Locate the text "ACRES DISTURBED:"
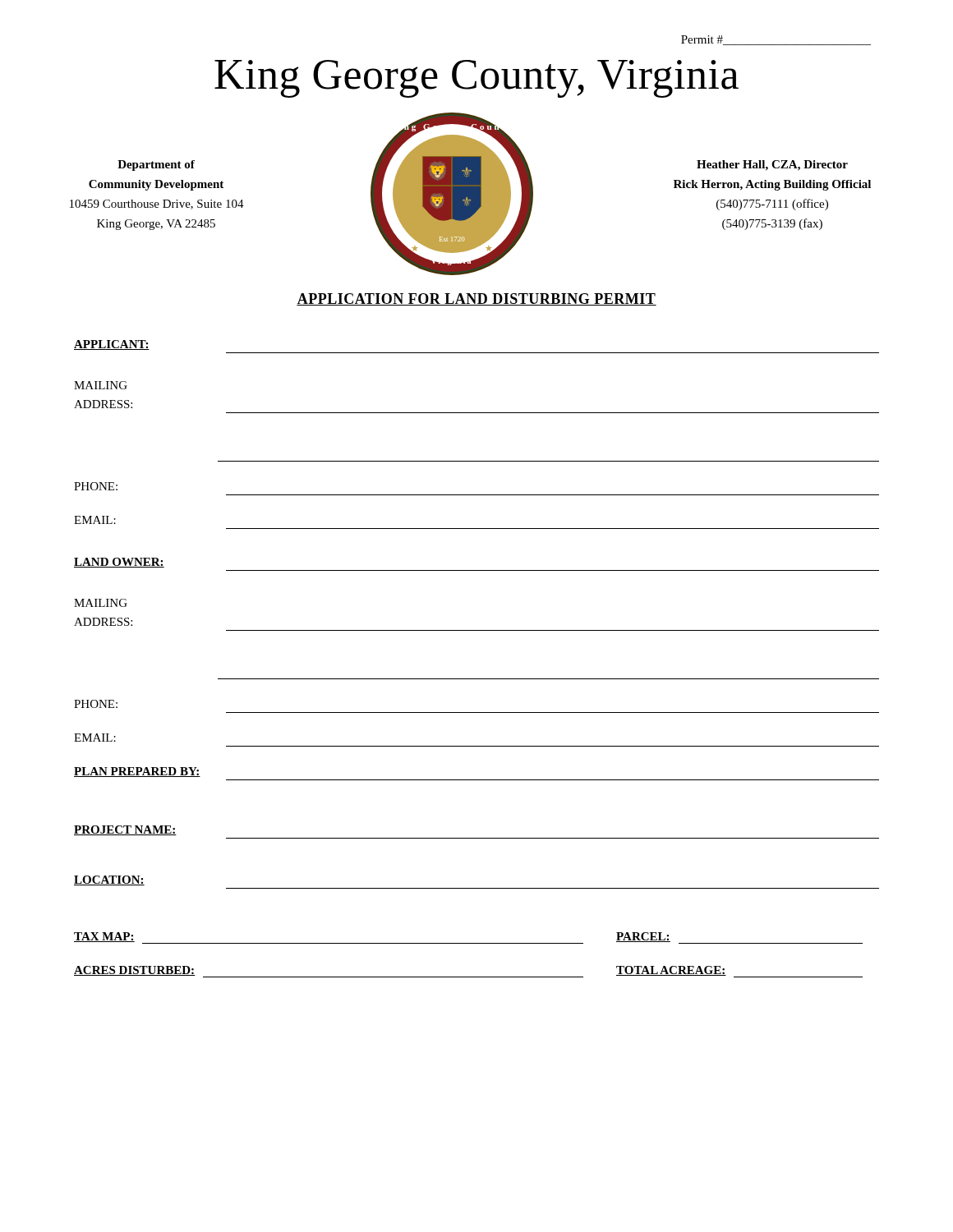Viewport: 953px width, 1232px height. pos(329,968)
